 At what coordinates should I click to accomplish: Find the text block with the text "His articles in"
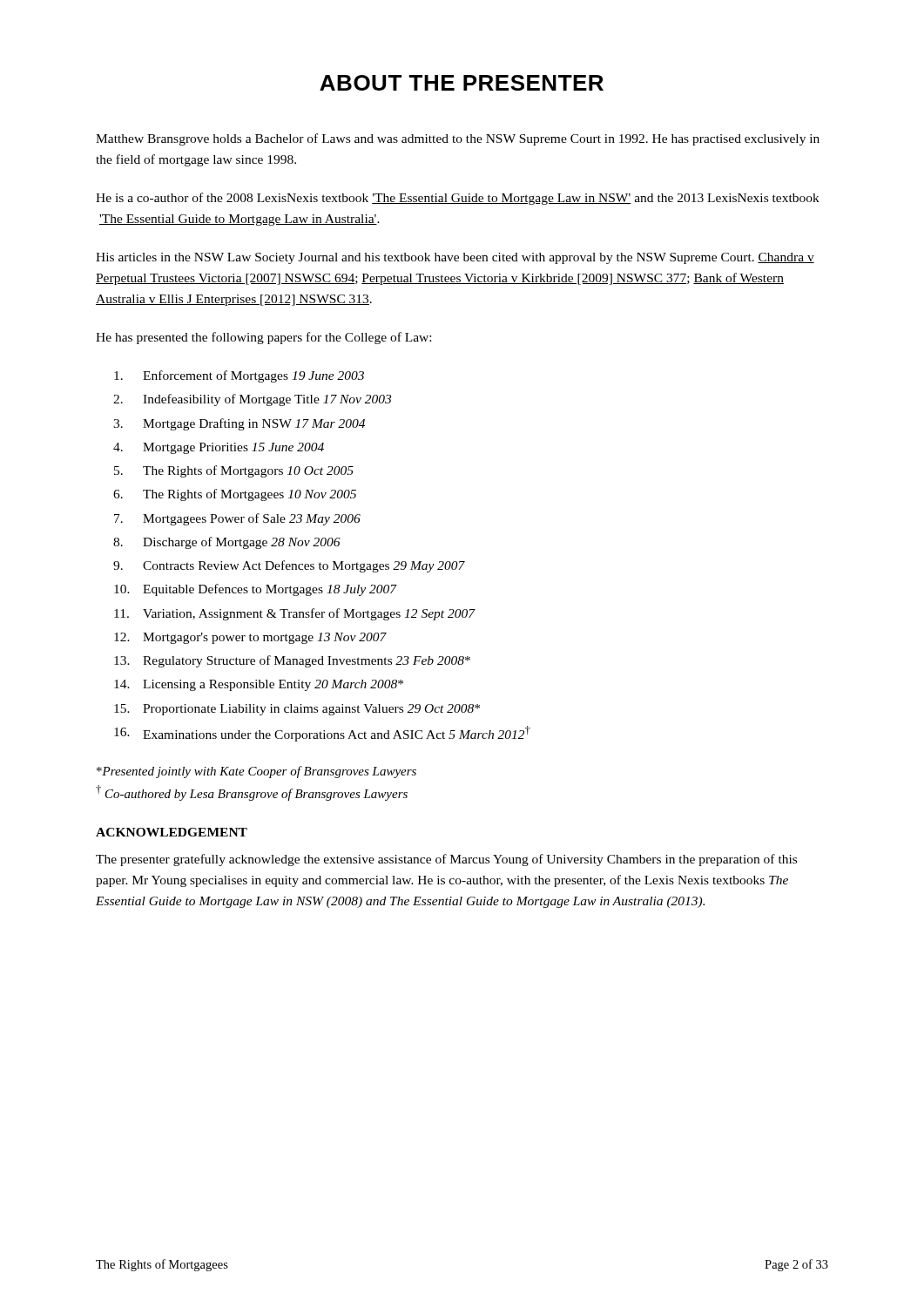[x=455, y=278]
